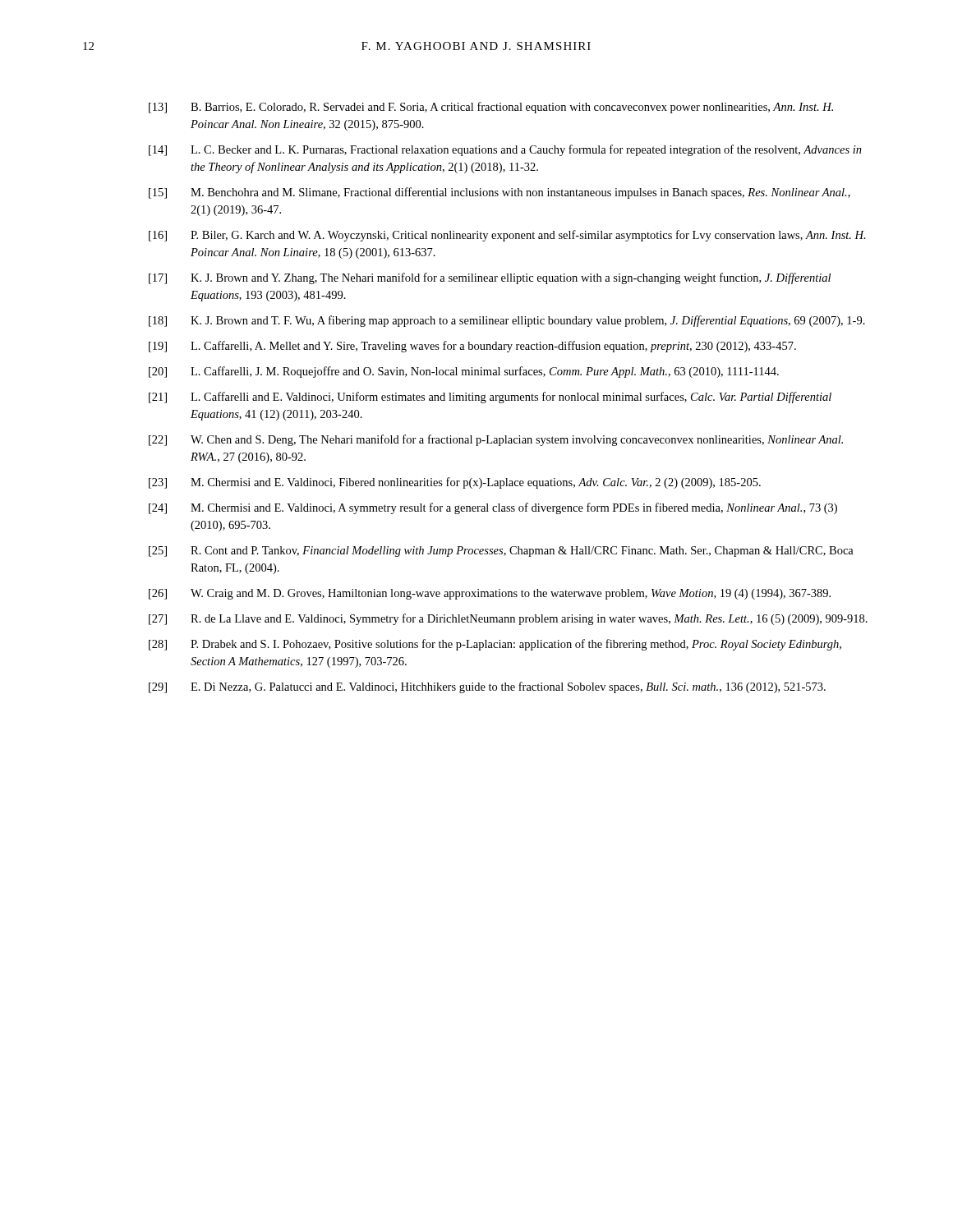Image resolution: width=953 pixels, height=1232 pixels.
Task: Click on the text starting "[18] K. J."
Action: [509, 321]
